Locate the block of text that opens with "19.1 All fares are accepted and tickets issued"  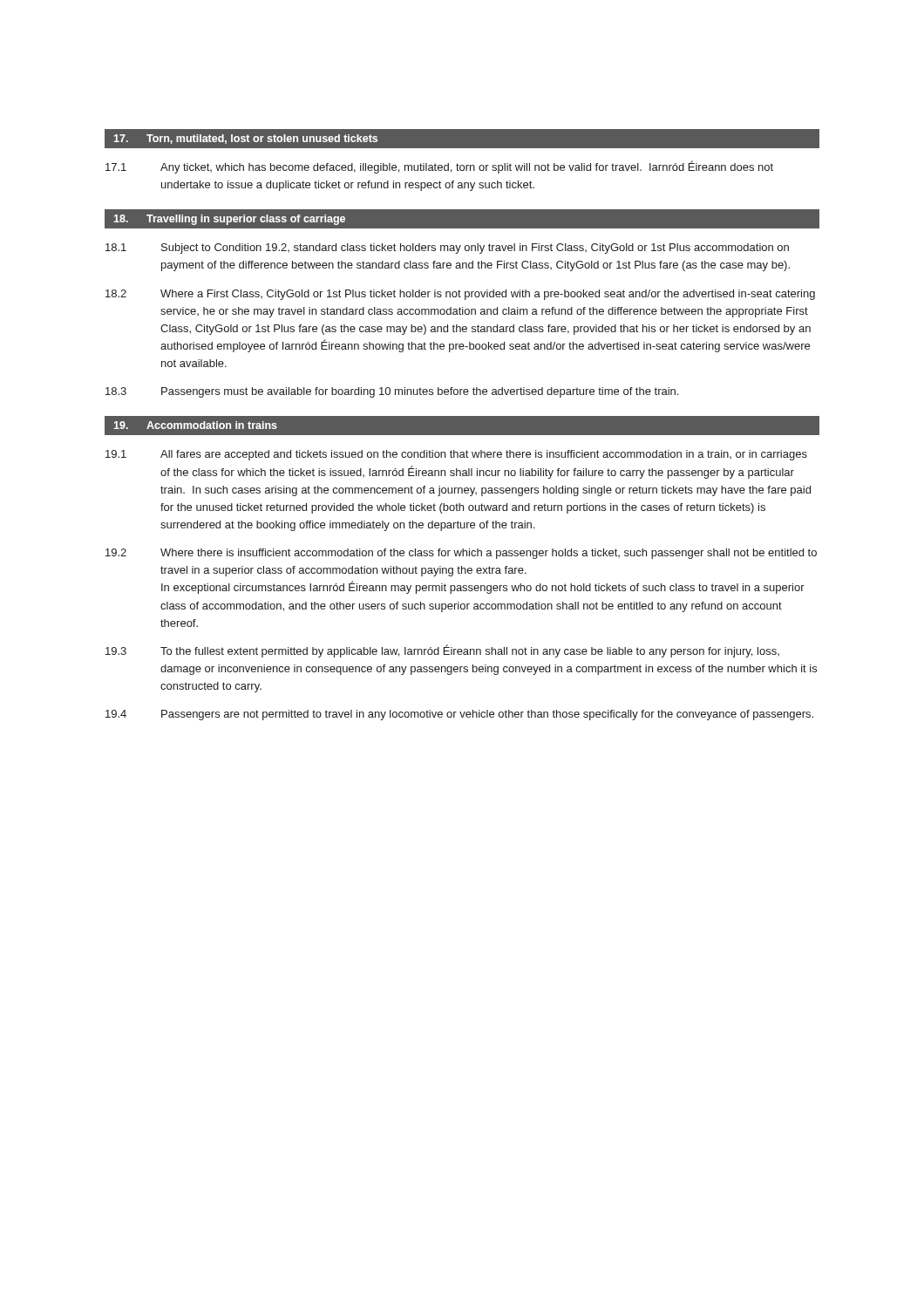tap(462, 490)
